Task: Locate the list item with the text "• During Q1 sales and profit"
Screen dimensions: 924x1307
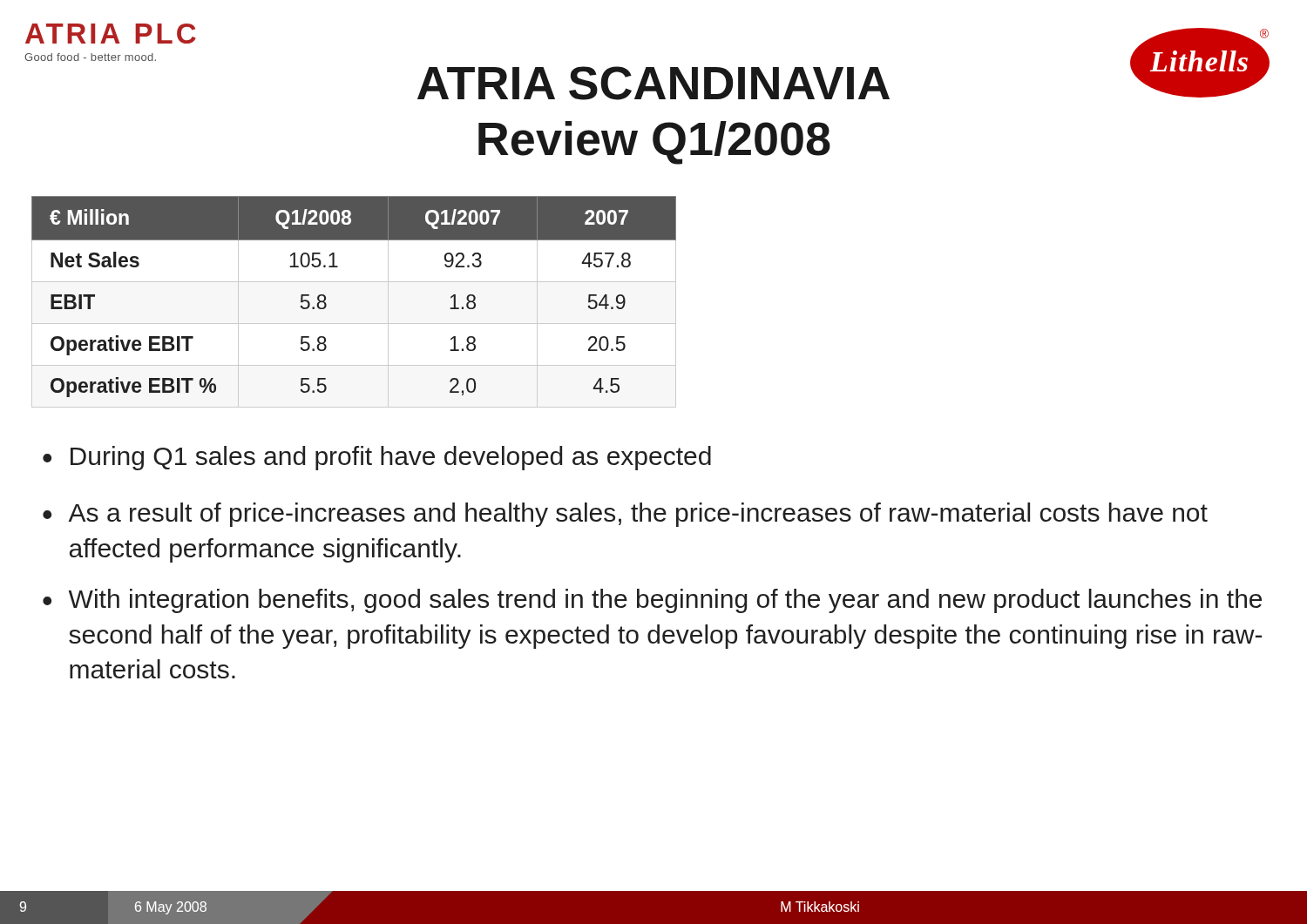Action: [654, 460]
